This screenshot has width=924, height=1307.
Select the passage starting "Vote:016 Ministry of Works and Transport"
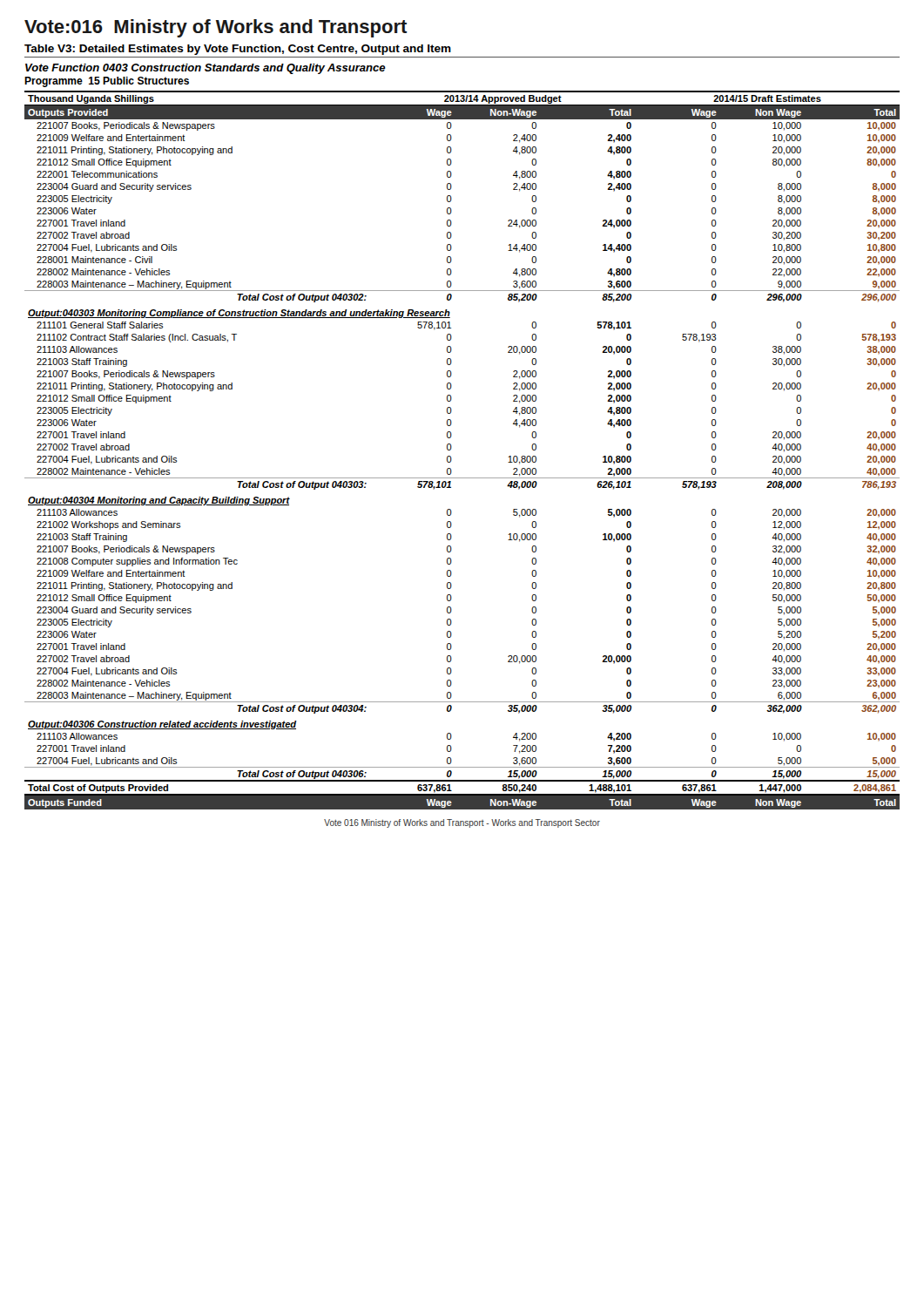point(216,27)
